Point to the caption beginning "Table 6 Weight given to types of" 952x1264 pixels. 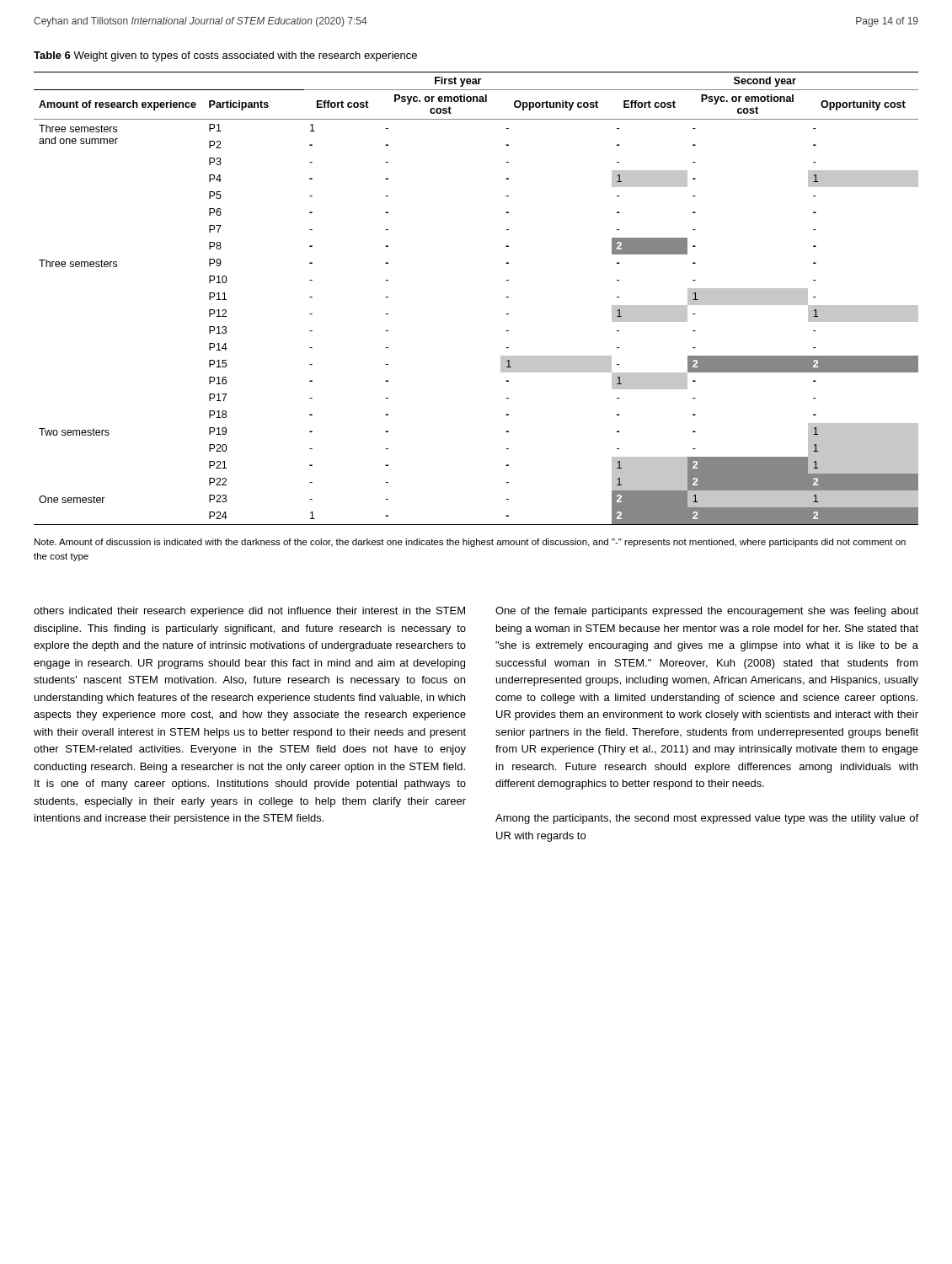coord(226,55)
